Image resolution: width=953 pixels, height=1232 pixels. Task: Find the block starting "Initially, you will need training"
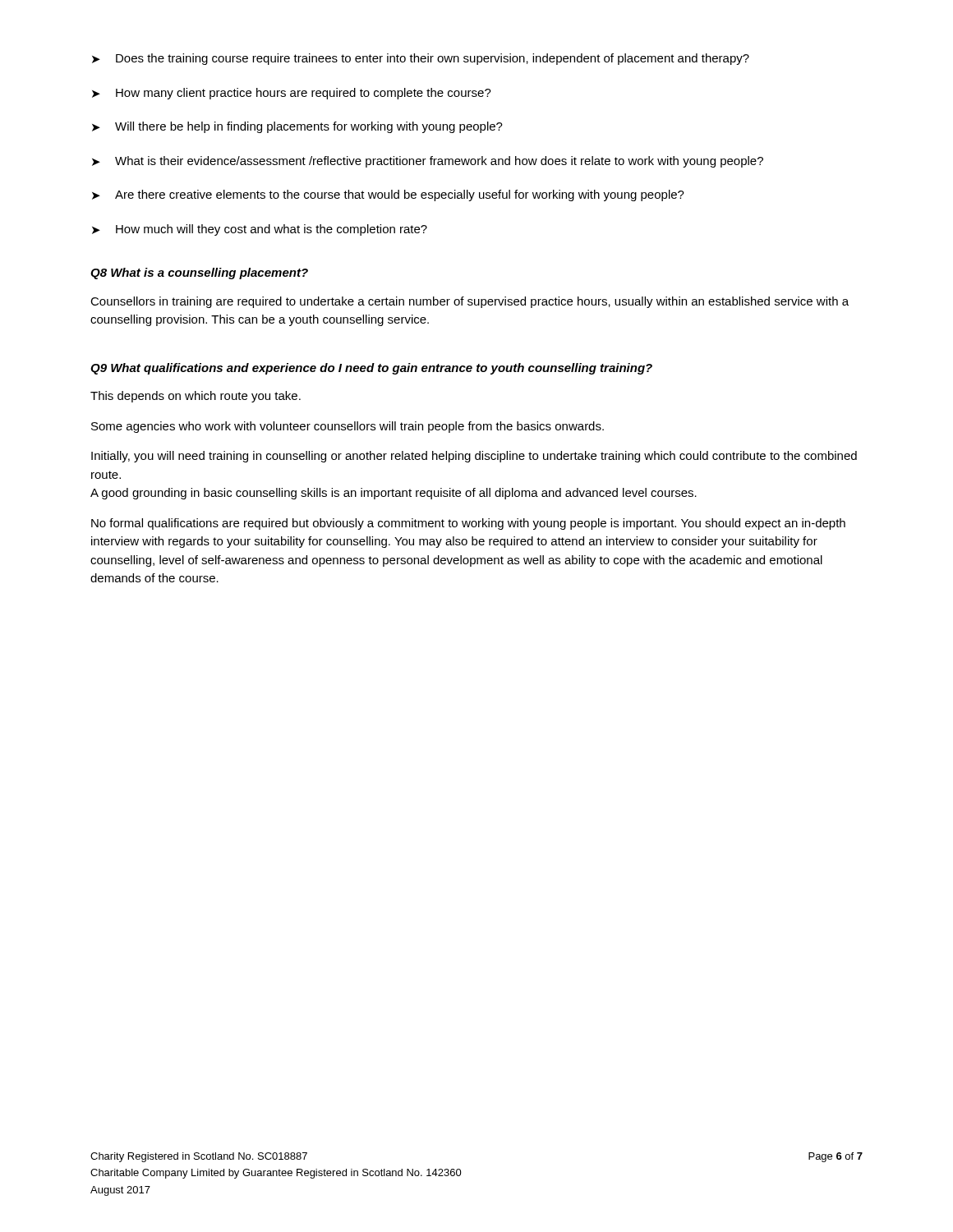click(474, 457)
